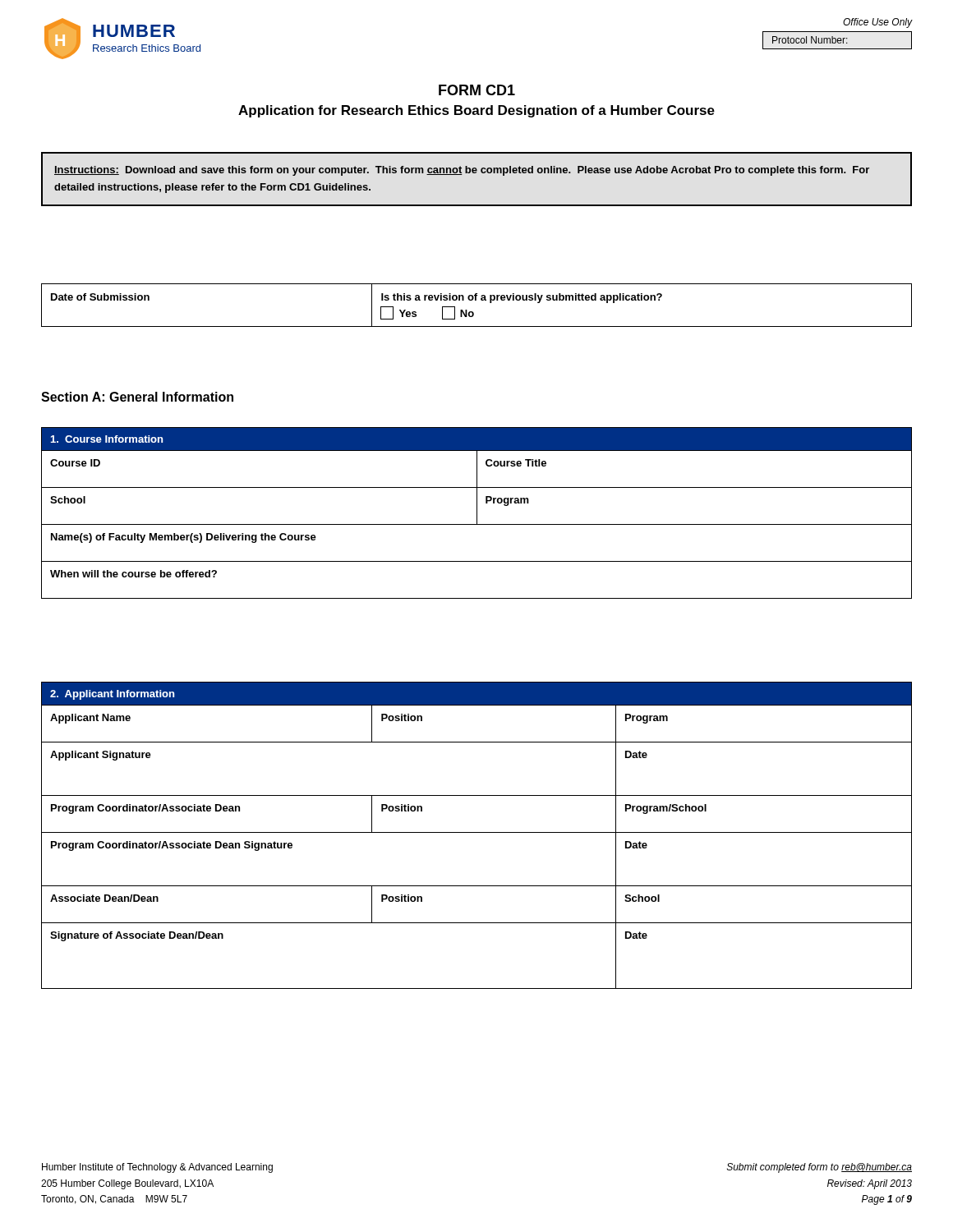Select the text starting "Office Use Only Protocol Number:"
This screenshot has width=953, height=1232.
click(x=837, y=33)
